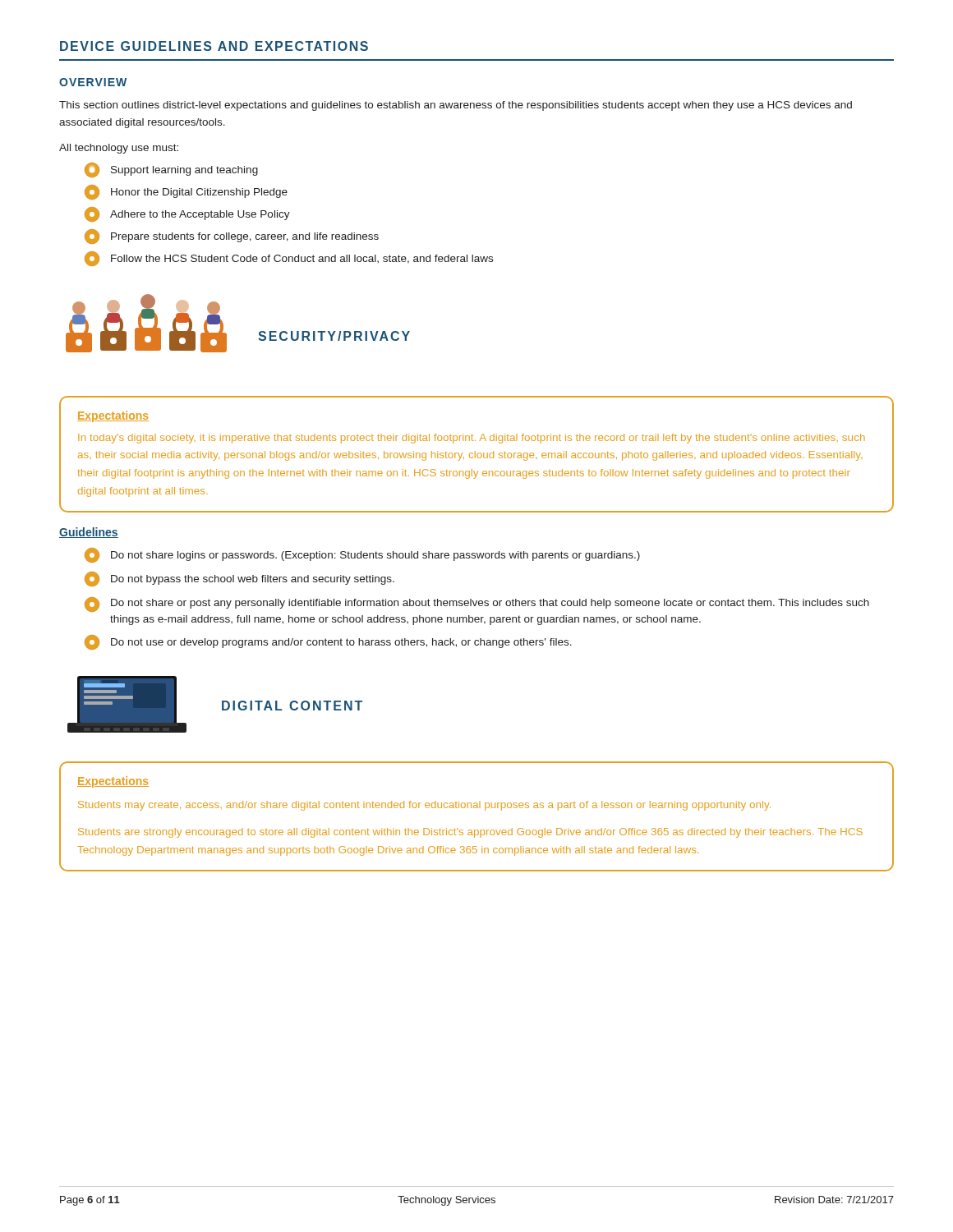Locate the list item with the text "Adhere to the Acceptable Use Policy"
The height and width of the screenshot is (1232, 953).
click(187, 215)
